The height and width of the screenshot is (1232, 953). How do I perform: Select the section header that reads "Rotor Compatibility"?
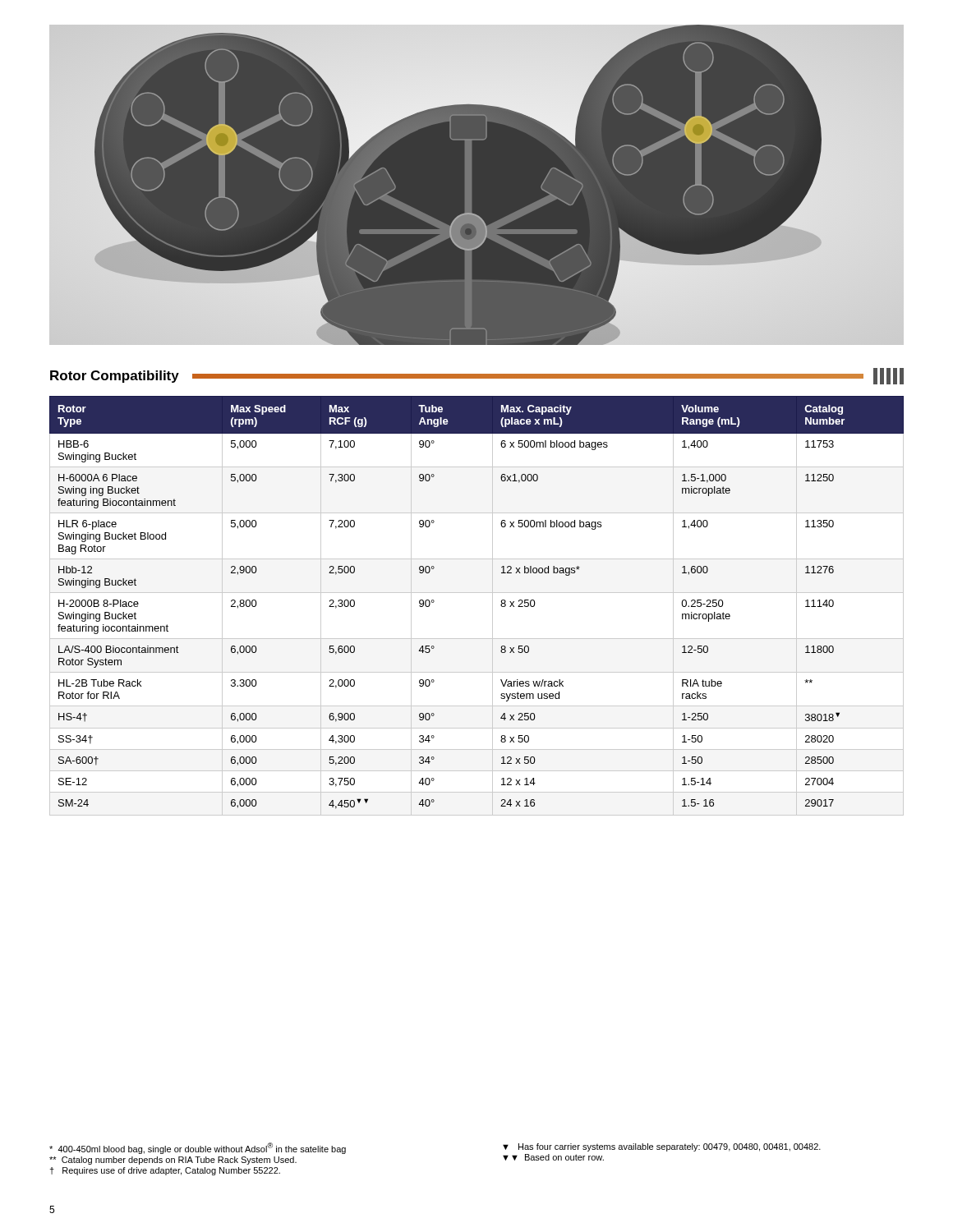pyautogui.click(x=476, y=376)
